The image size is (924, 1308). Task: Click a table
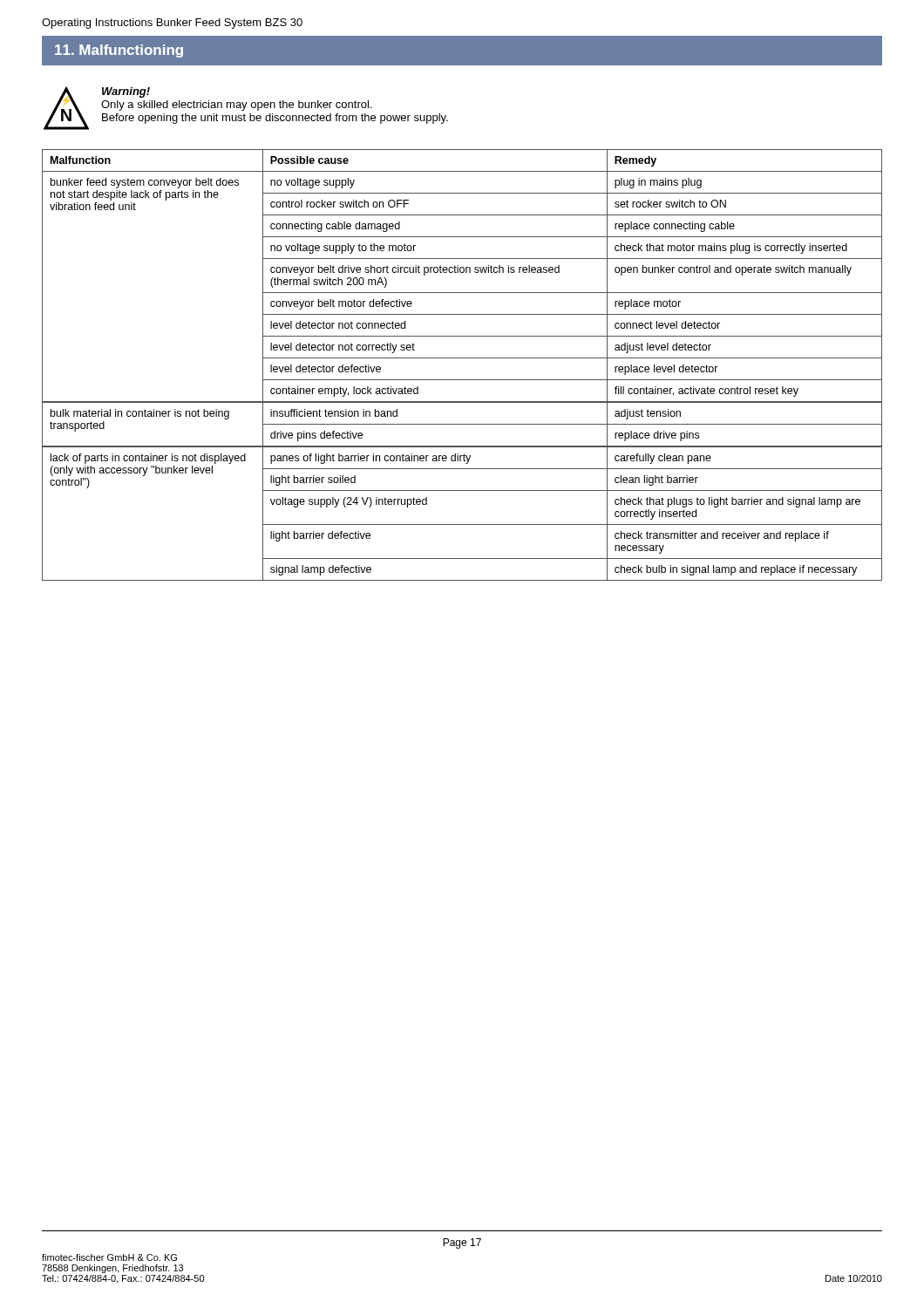pyautogui.click(x=462, y=365)
